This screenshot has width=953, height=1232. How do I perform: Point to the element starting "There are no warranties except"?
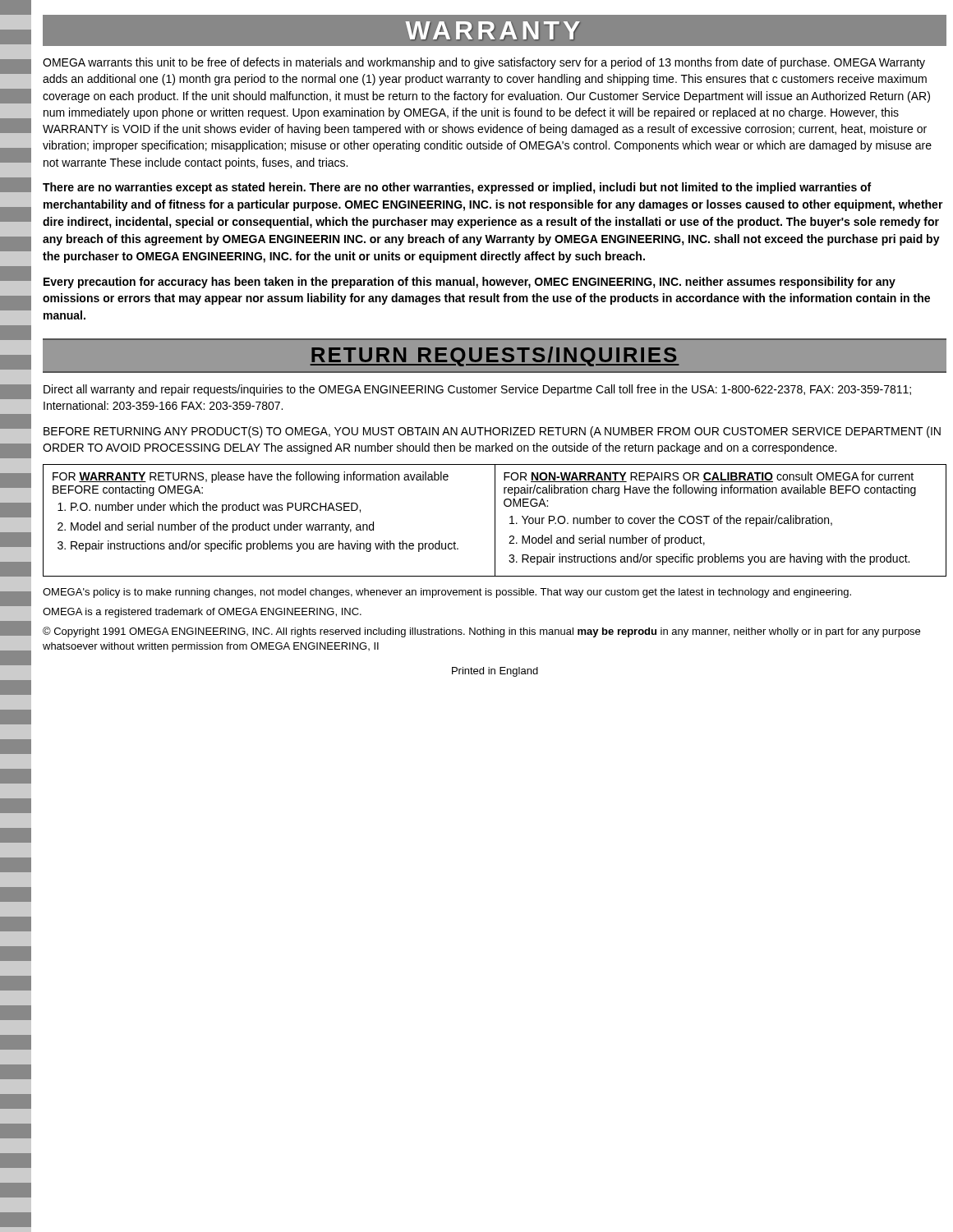click(493, 222)
